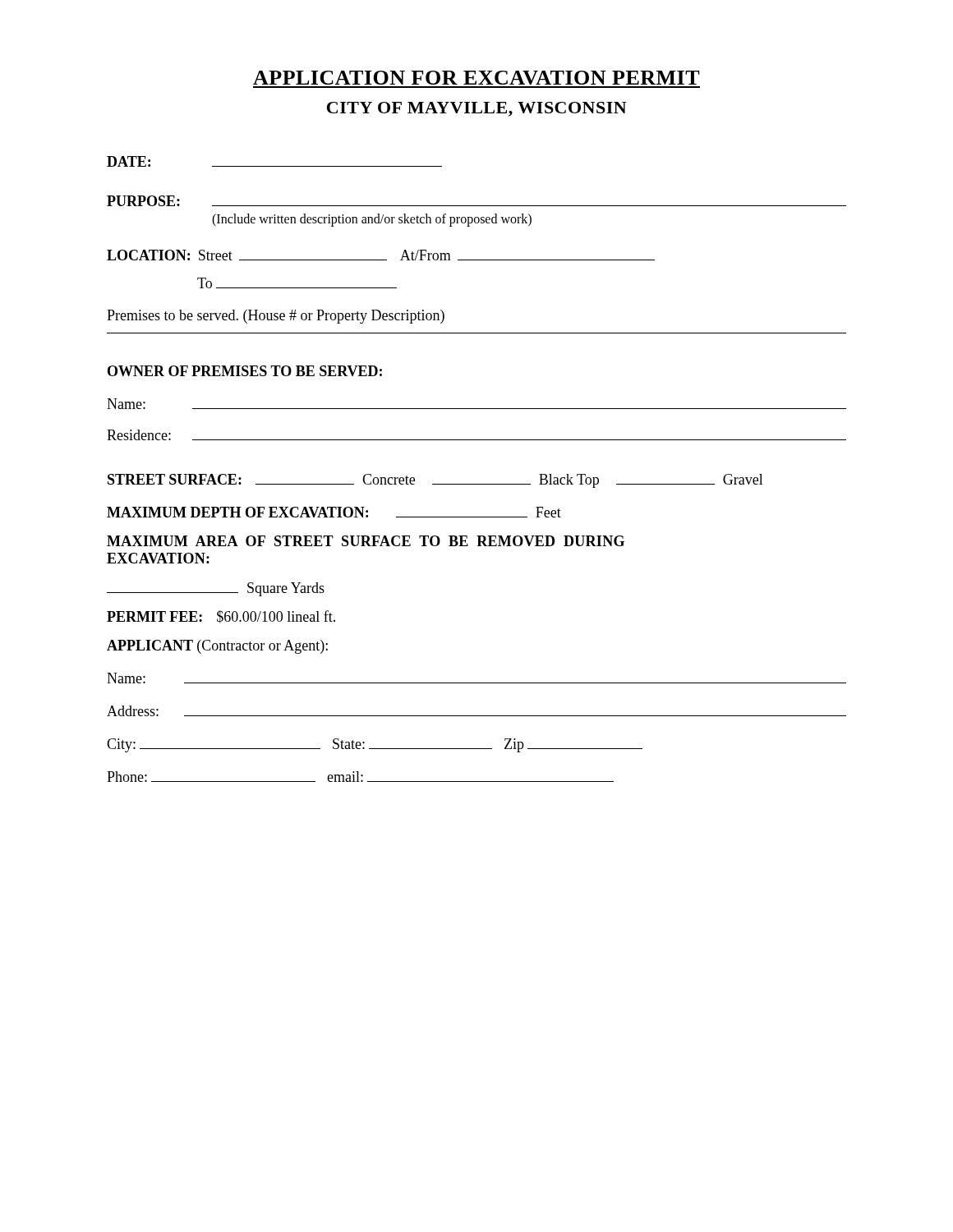Select the text with the text "APPLICANT (Contractor or Agent):"

pyautogui.click(x=218, y=646)
